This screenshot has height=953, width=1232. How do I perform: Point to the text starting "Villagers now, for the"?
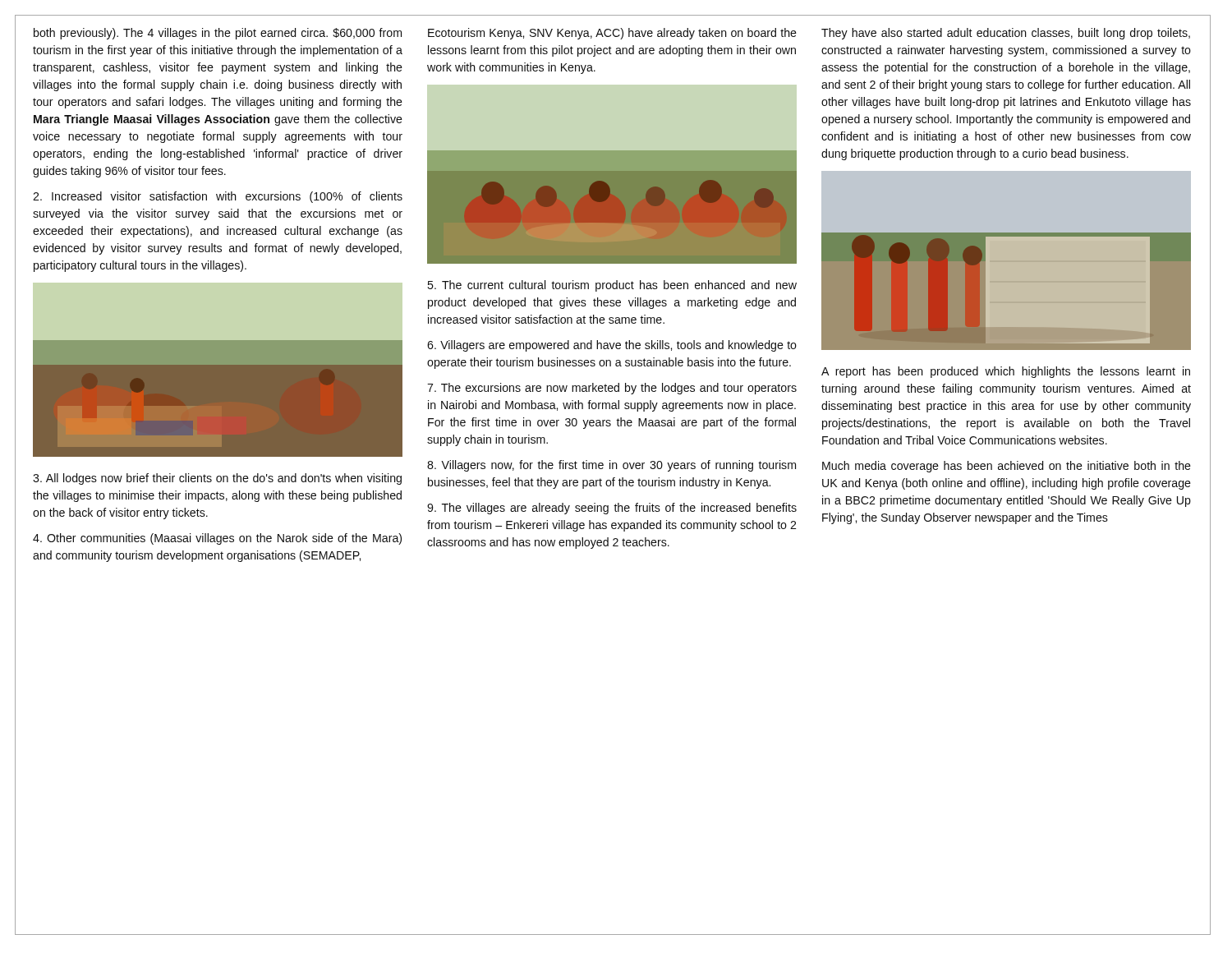(612, 474)
